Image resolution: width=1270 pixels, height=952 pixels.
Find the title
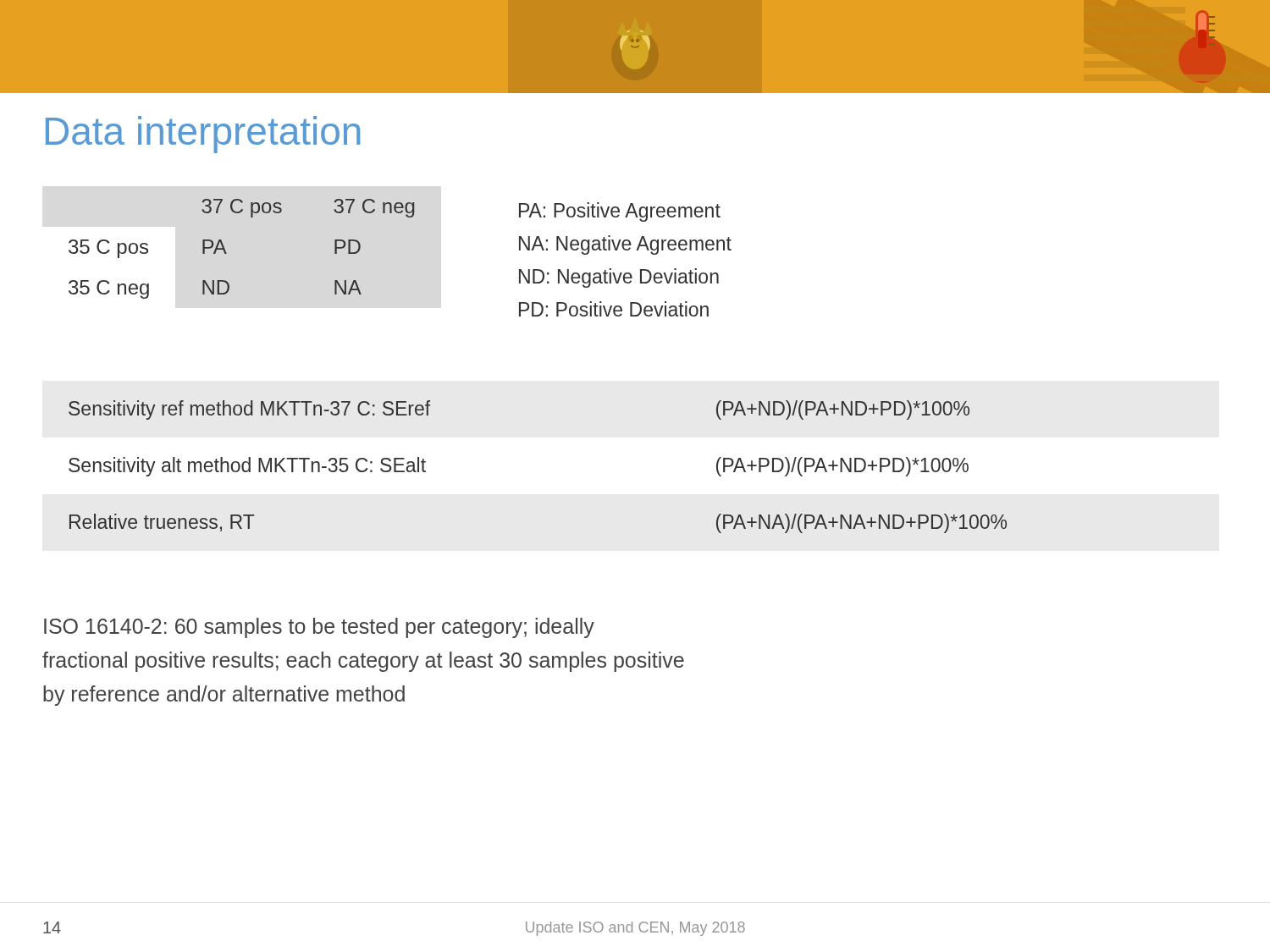pyautogui.click(x=203, y=131)
